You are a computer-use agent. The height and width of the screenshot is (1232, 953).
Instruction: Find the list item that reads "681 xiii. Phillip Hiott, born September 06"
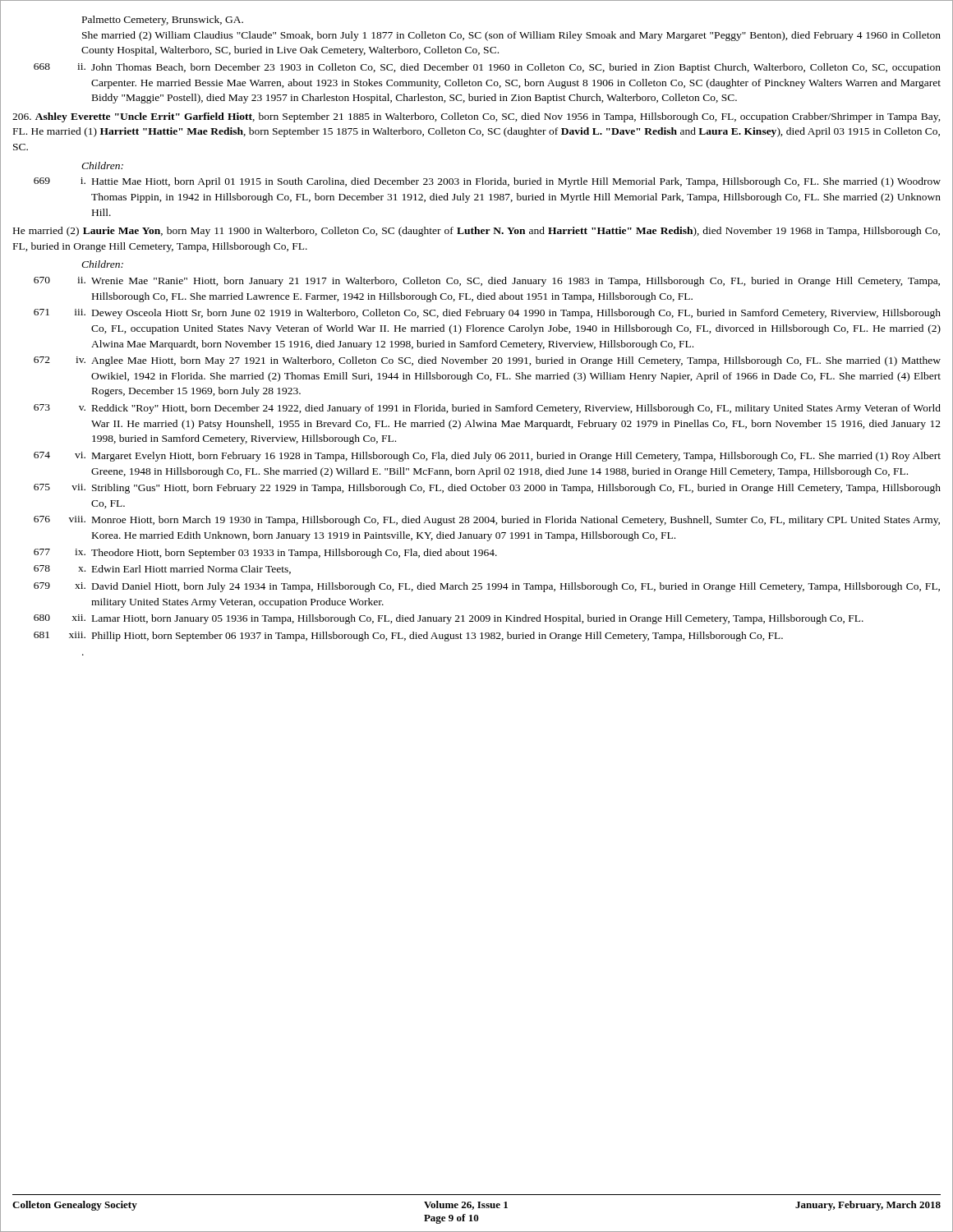pyautogui.click(x=476, y=636)
